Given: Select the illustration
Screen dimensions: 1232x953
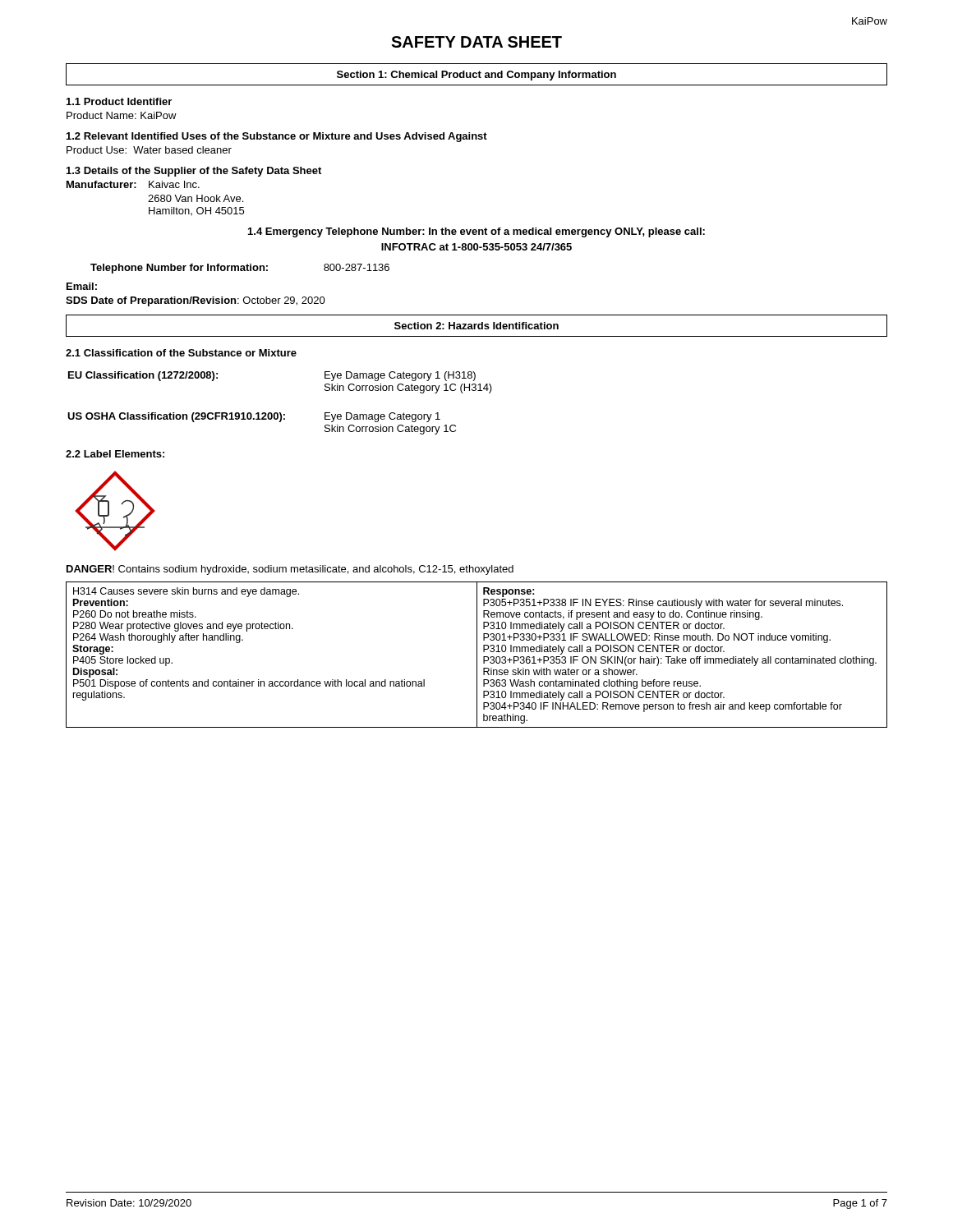Looking at the screenshot, I should tap(481, 512).
